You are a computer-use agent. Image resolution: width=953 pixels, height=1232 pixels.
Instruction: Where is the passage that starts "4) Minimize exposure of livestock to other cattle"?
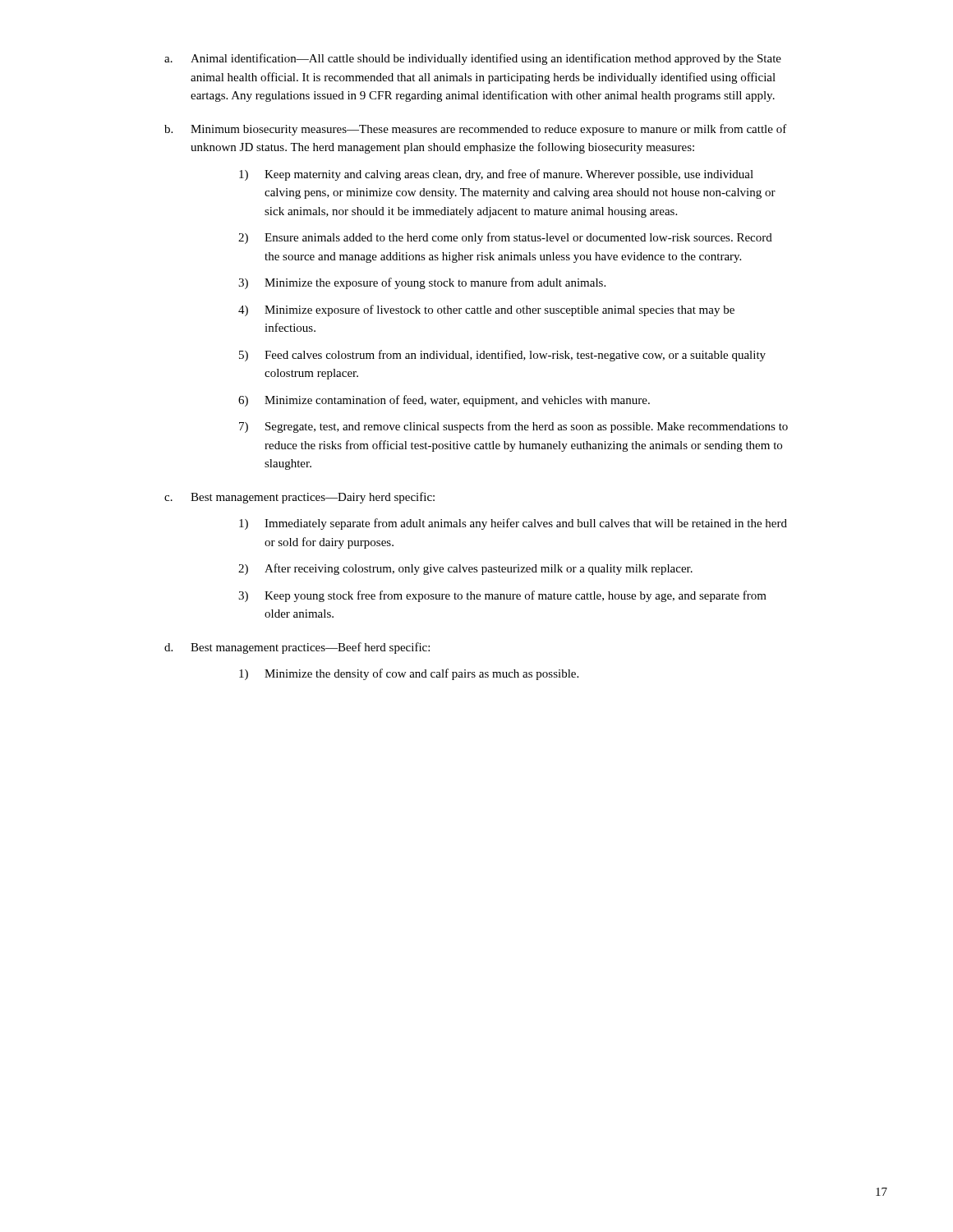pyautogui.click(x=513, y=319)
